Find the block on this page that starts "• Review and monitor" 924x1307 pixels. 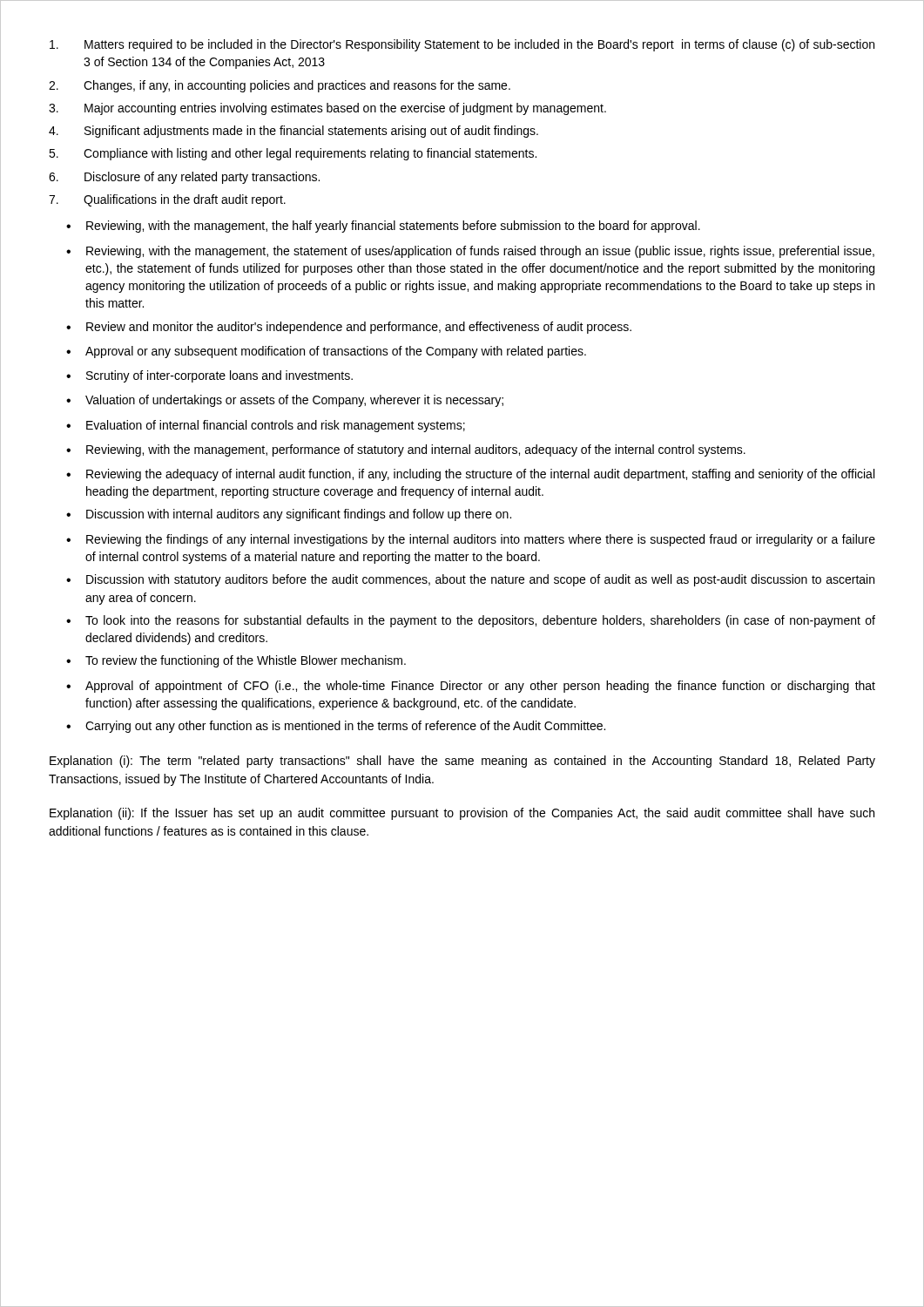[x=471, y=328]
